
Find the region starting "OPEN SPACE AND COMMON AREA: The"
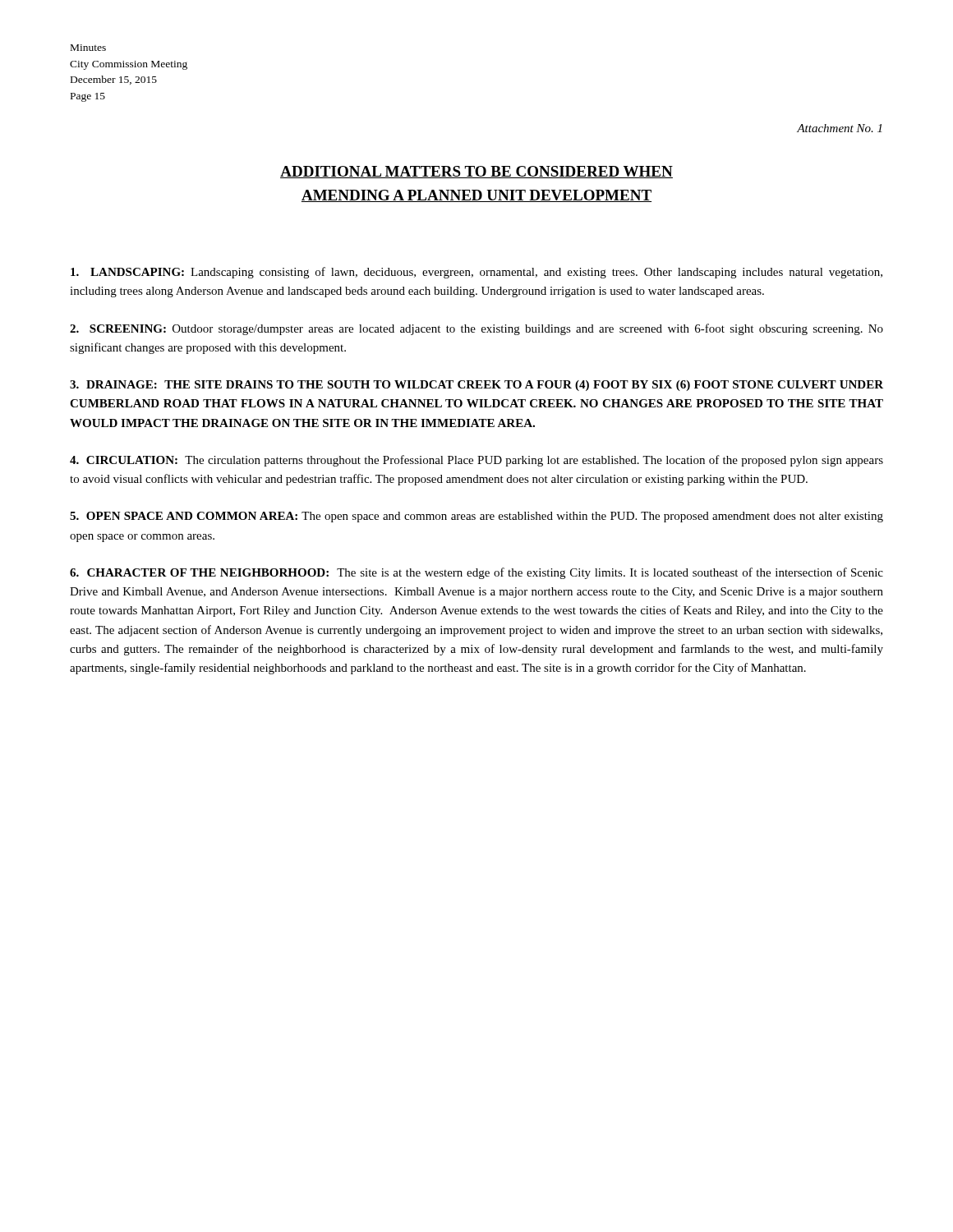point(476,526)
